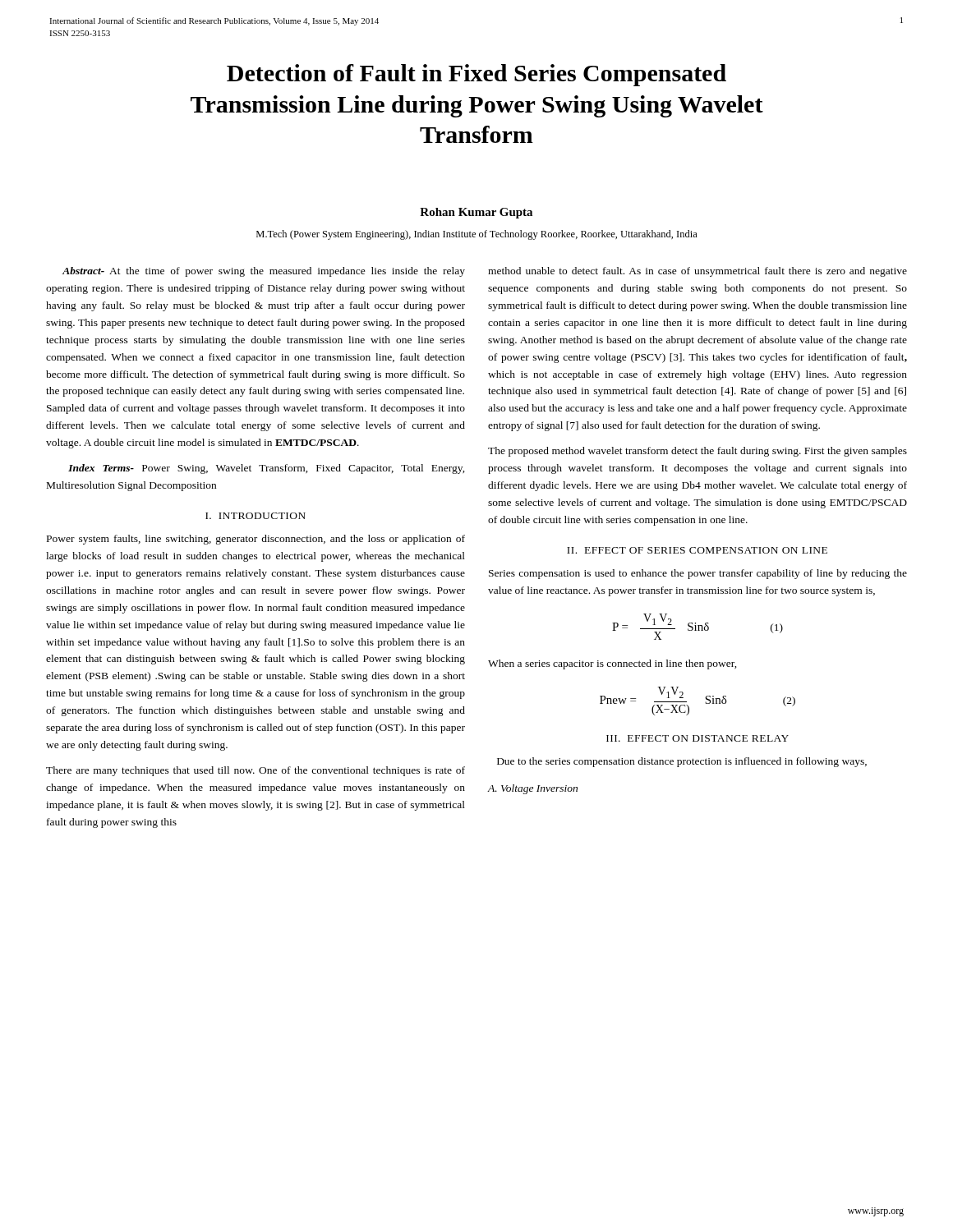Click on the text block with the text "method unable to detect fault. As in"
This screenshot has width=953, height=1232.
(x=698, y=348)
